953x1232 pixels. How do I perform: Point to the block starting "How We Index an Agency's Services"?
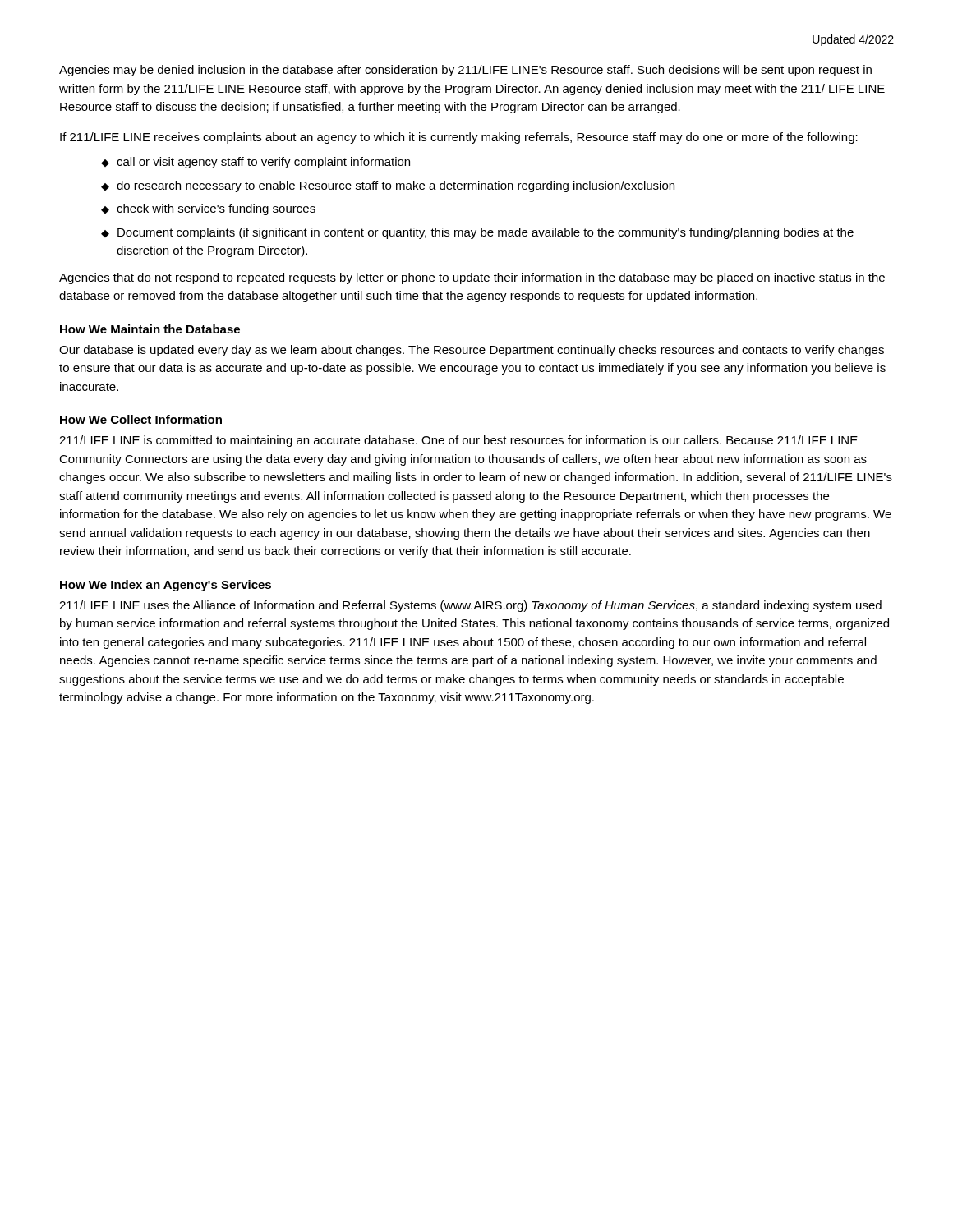click(165, 584)
